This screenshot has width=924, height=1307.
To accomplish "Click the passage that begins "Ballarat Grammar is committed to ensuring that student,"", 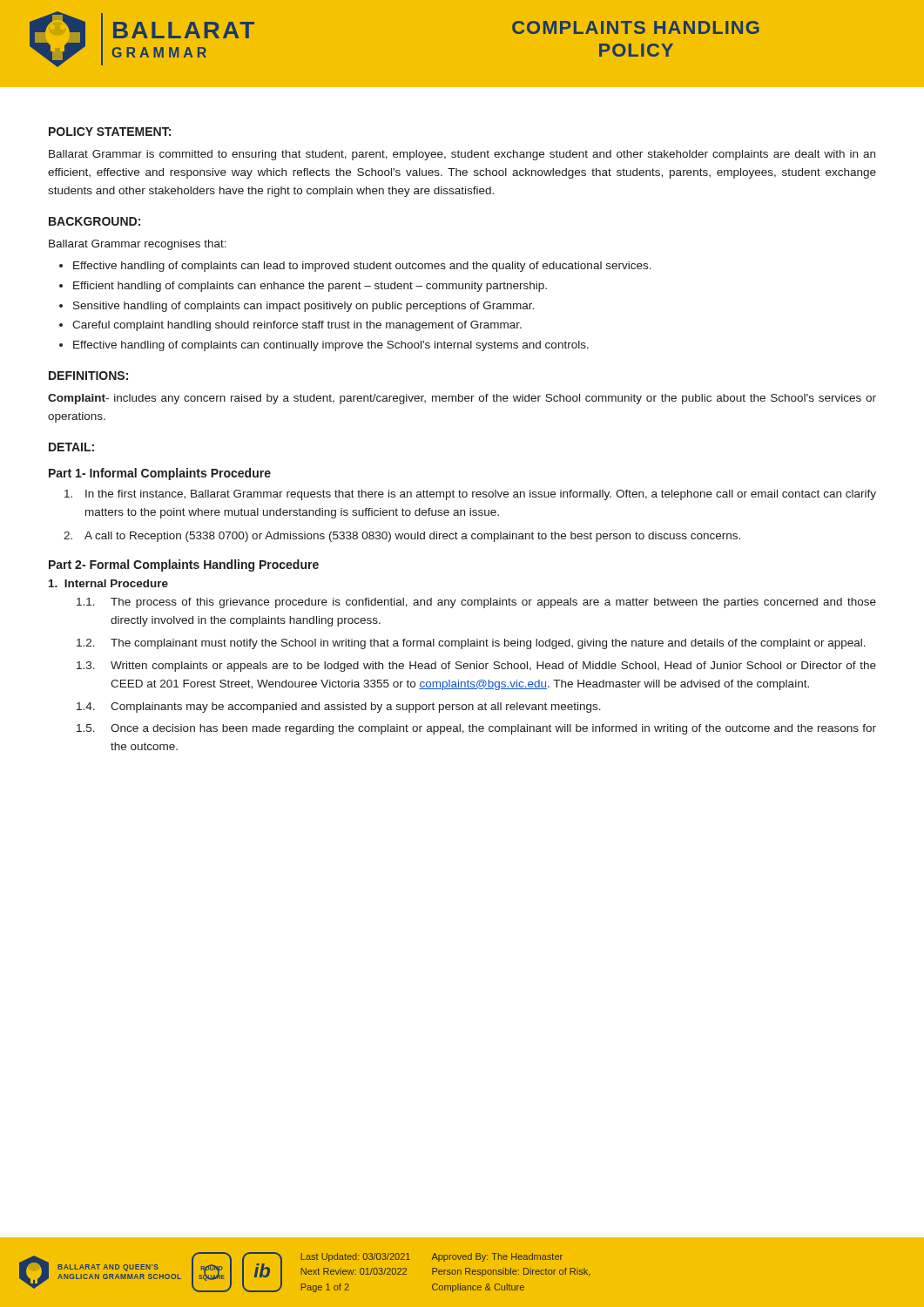I will pyautogui.click(x=462, y=172).
